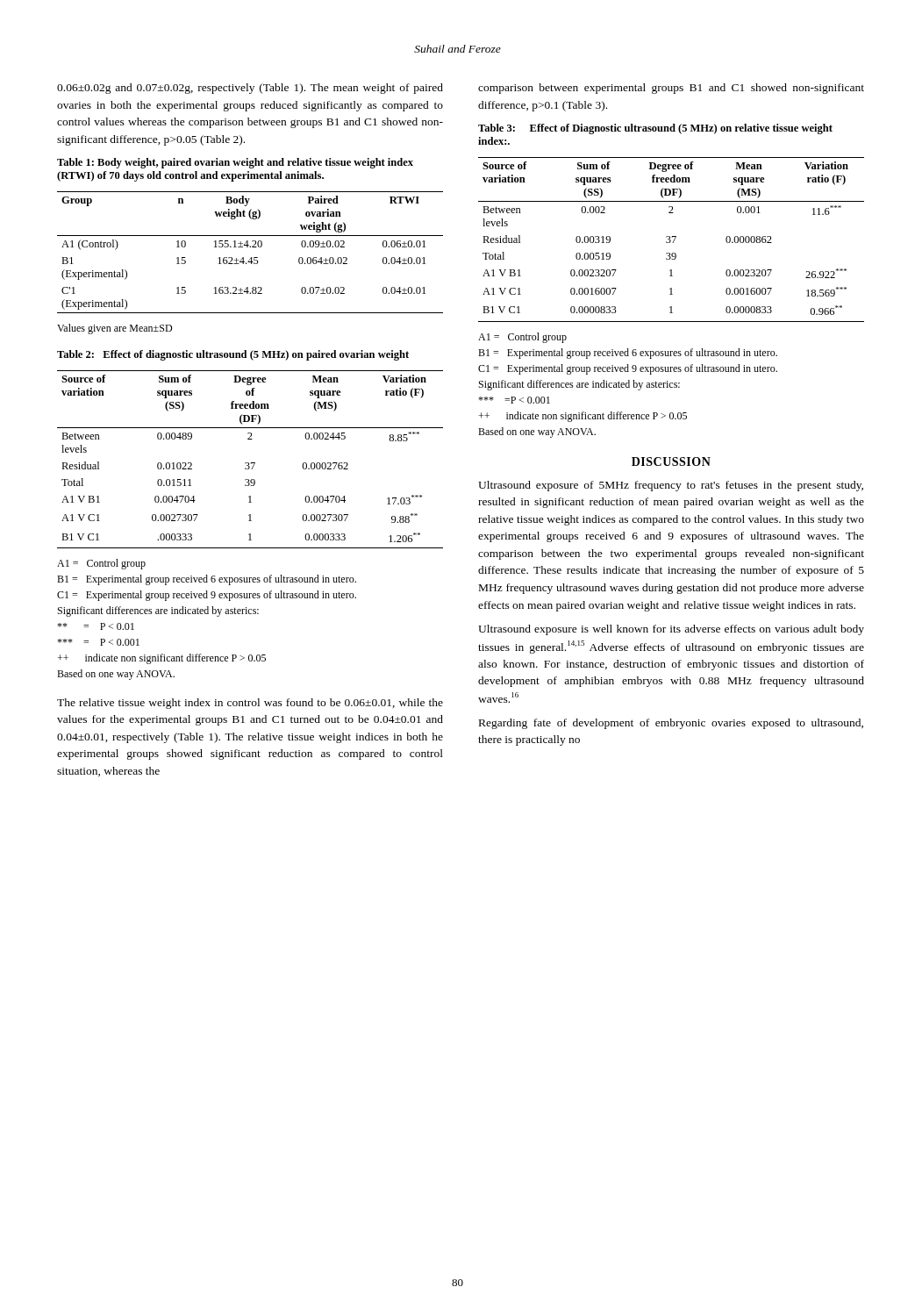Find the element starting "Table 2: Effect of diagnostic"

click(233, 355)
